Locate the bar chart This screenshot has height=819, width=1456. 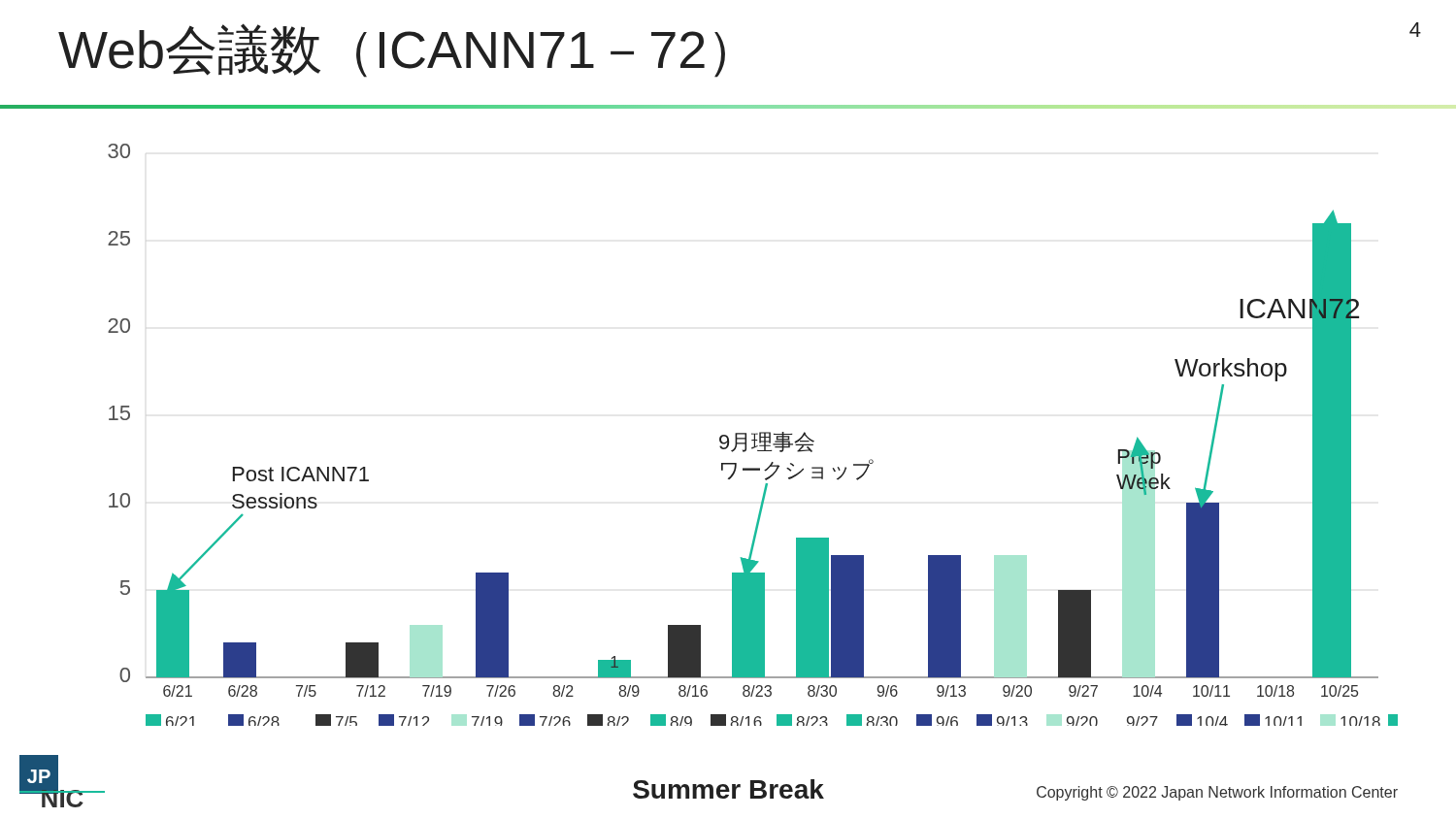(728, 427)
